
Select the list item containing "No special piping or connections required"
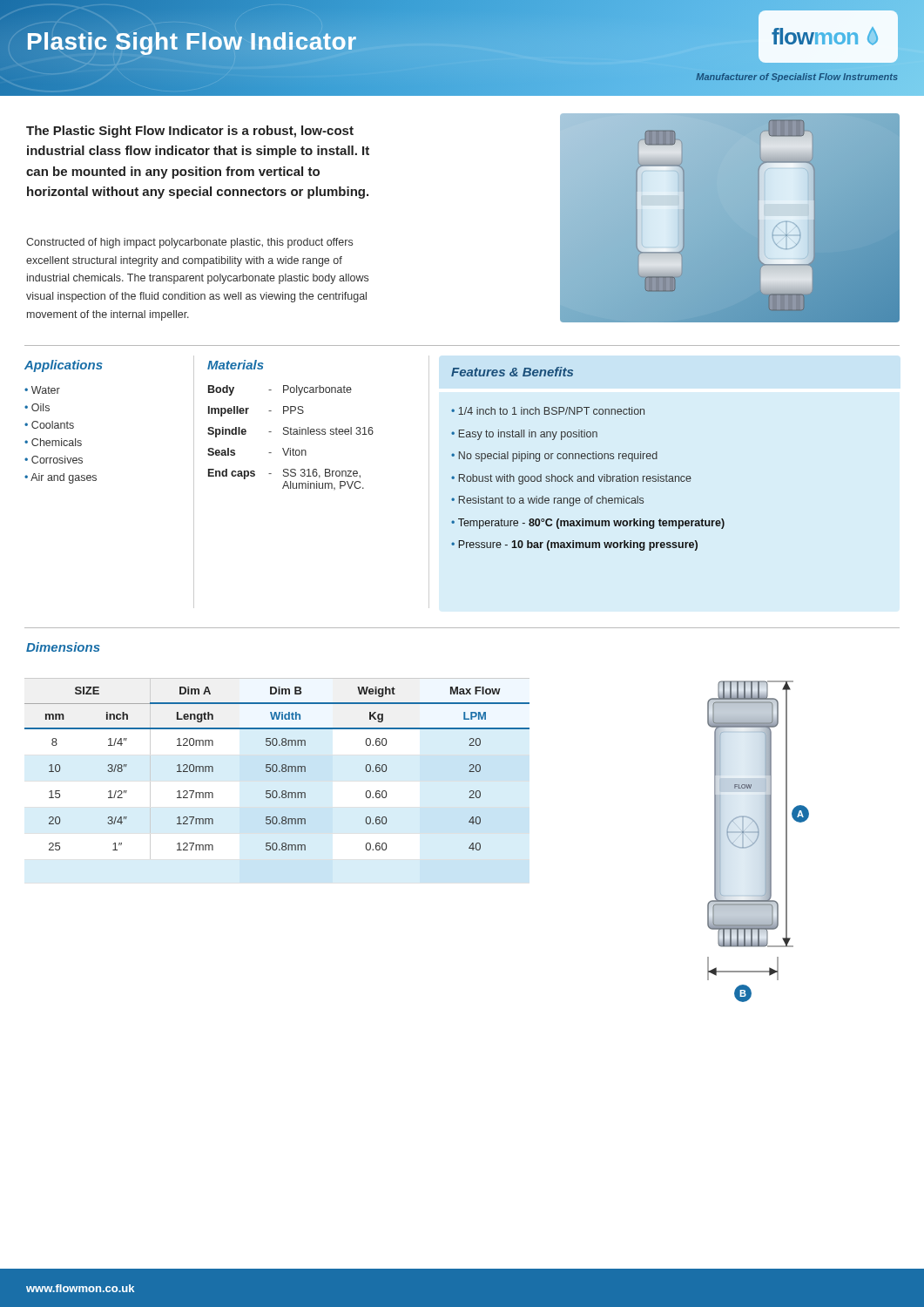tap(554, 457)
